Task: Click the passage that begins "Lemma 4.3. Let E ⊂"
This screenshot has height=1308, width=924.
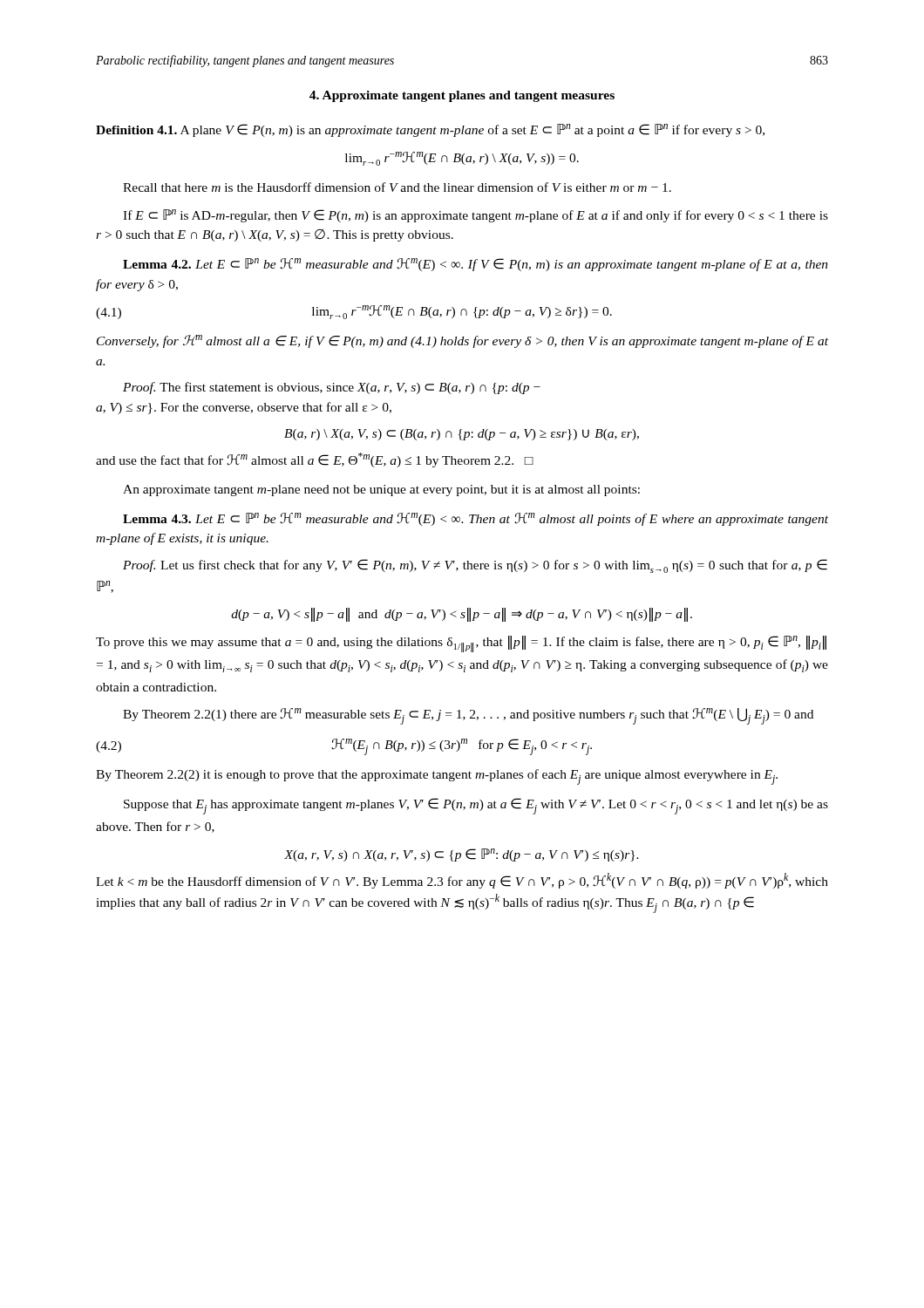Action: pyautogui.click(x=462, y=528)
